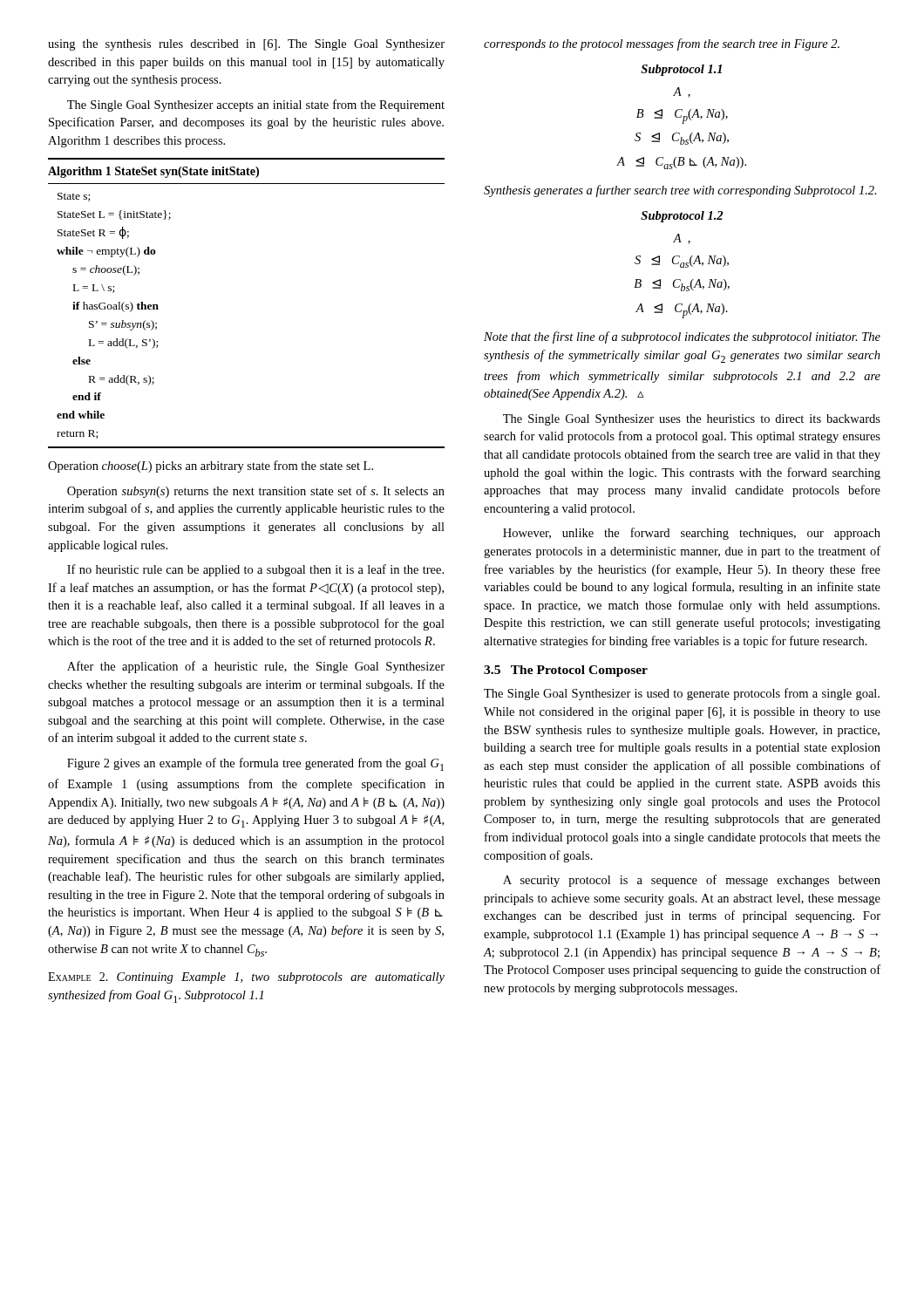Image resolution: width=924 pixels, height=1308 pixels.
Task: Click the passage that begins "The Single Goal"
Action: coord(682,841)
